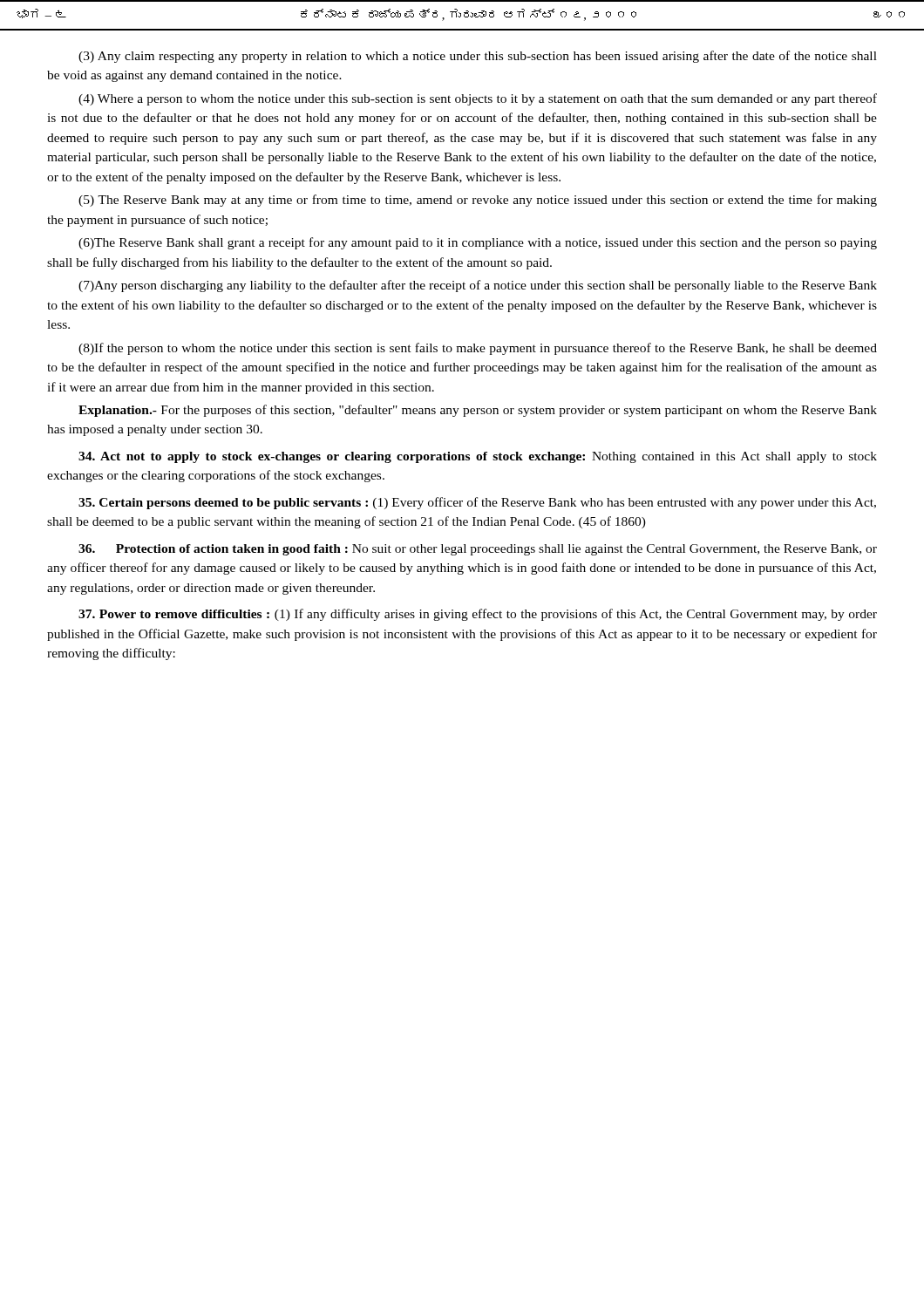Where is the passage that starts "(8)If the person to whom the"?
Screen dimensions: 1308x924
462,367
